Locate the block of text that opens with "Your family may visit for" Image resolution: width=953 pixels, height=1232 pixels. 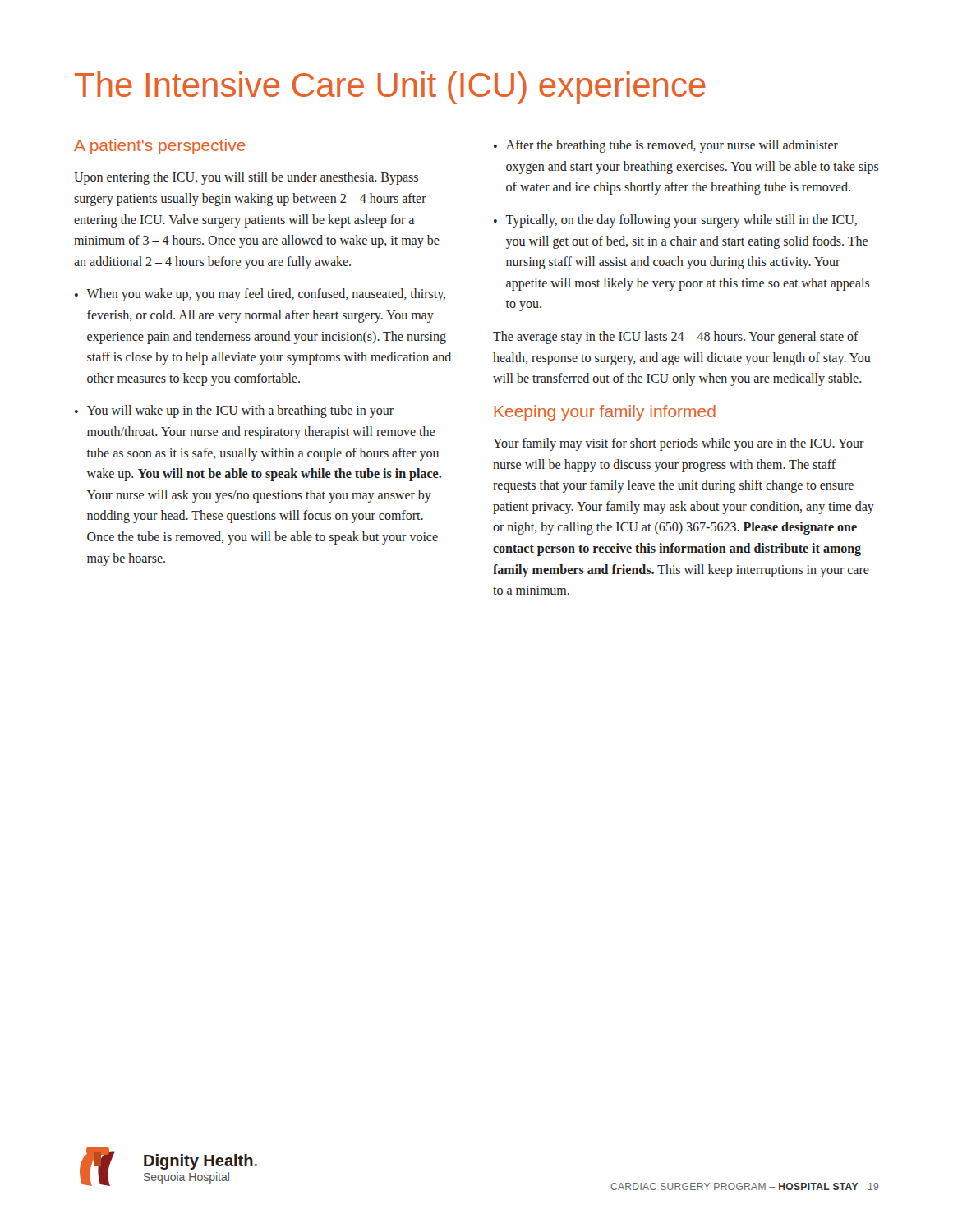pos(686,517)
